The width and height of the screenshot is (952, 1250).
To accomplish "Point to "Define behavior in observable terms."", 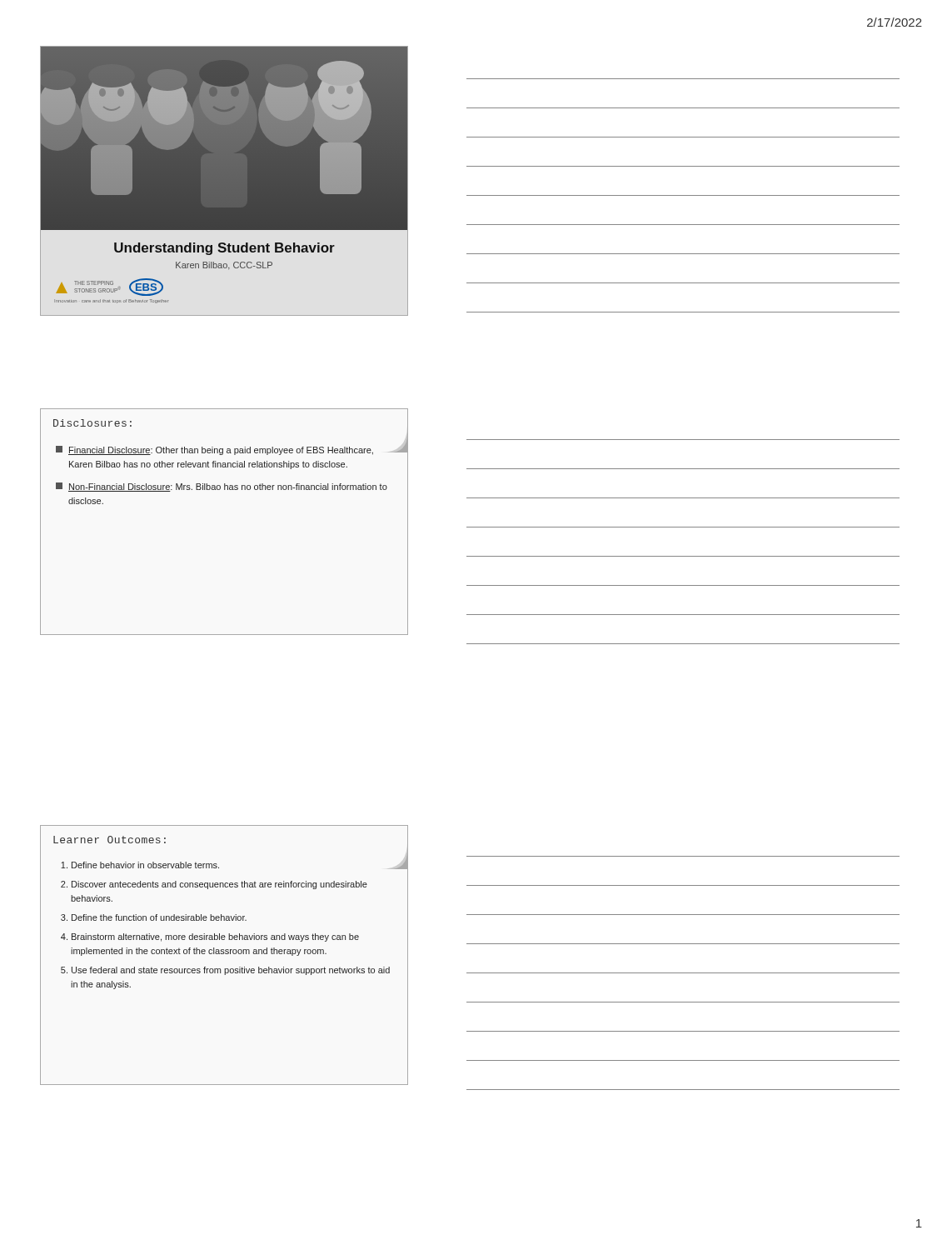I will [x=145, y=865].
